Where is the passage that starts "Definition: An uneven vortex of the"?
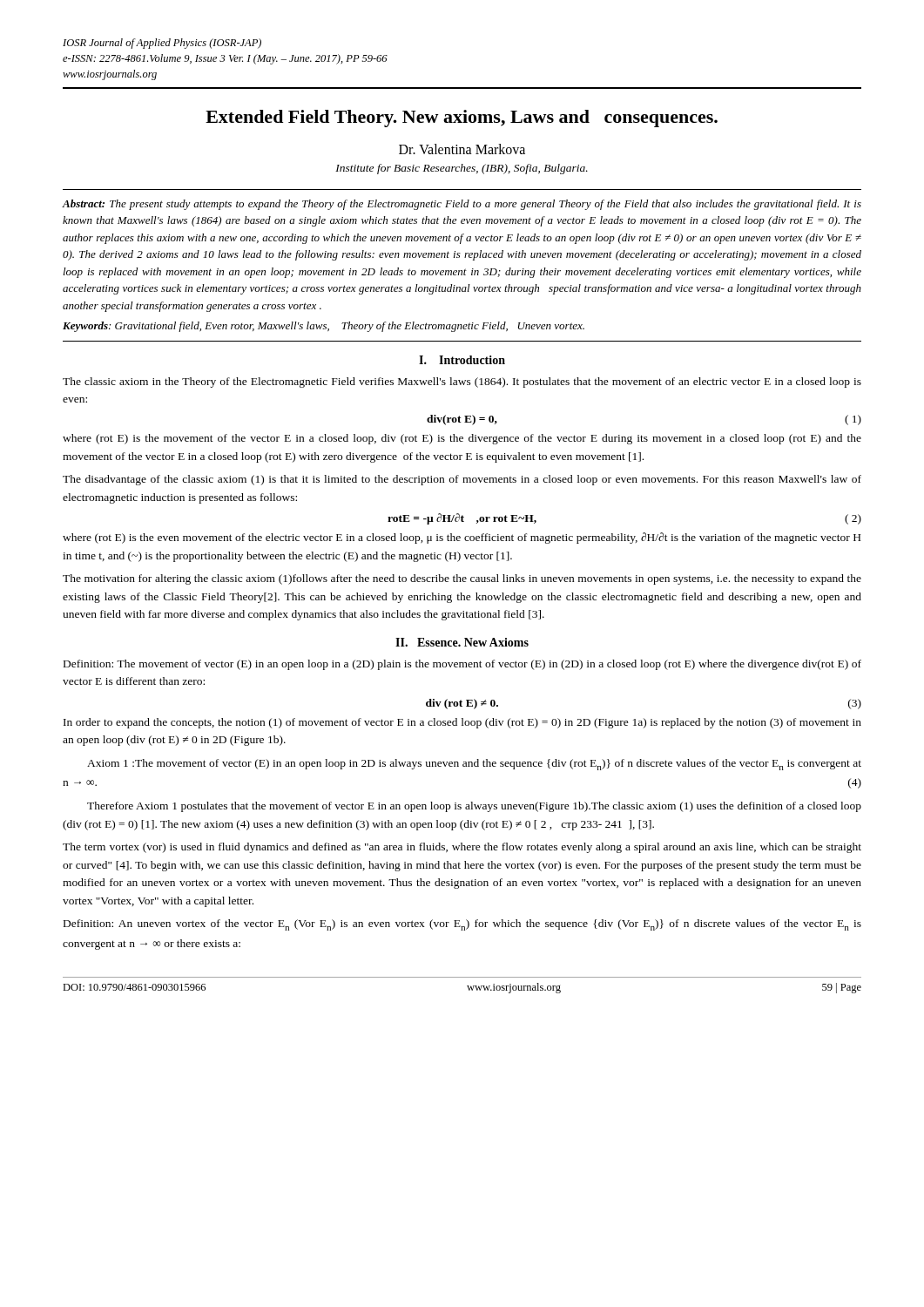Image resolution: width=924 pixels, height=1307 pixels. point(462,933)
